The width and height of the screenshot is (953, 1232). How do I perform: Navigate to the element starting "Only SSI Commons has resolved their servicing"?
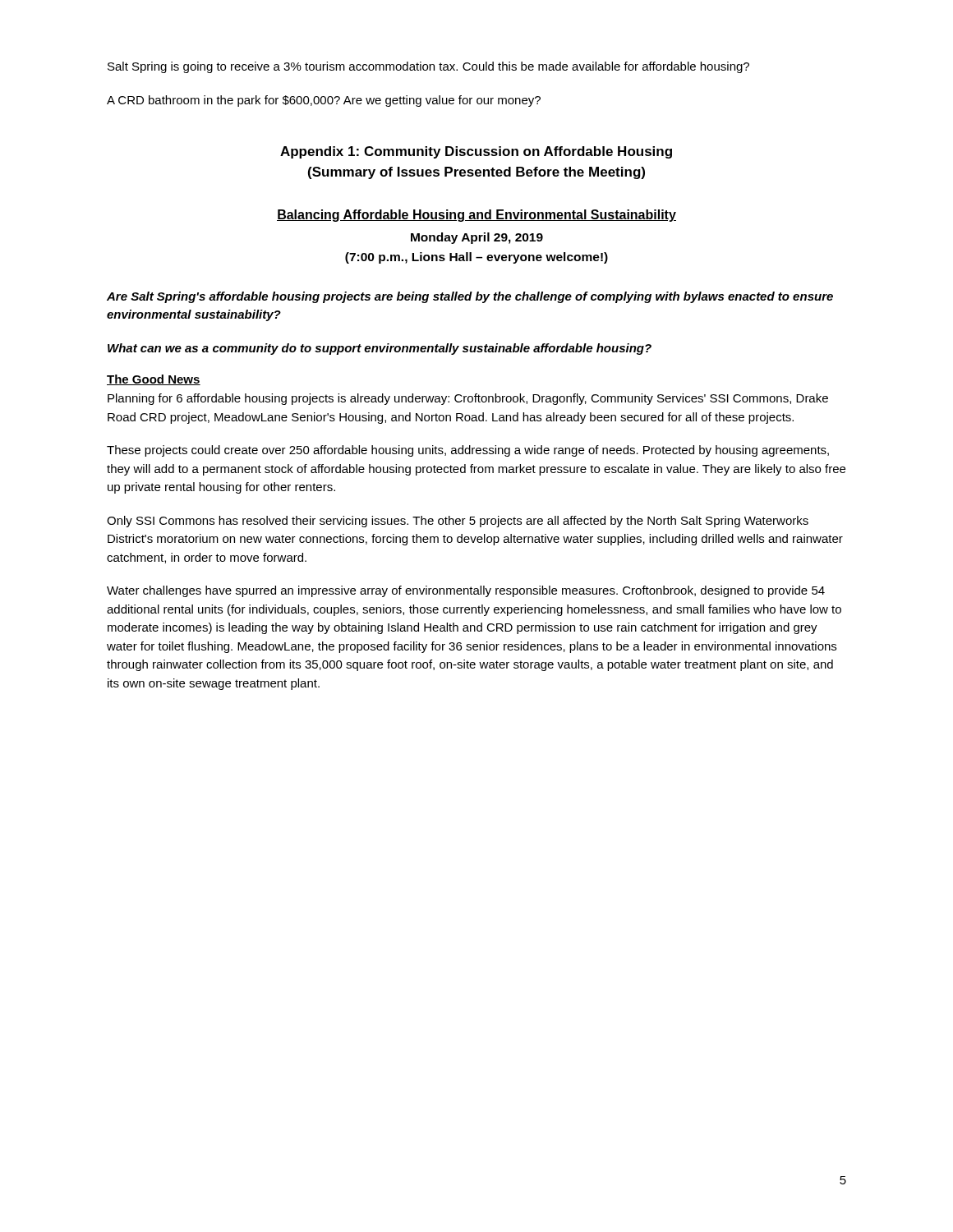click(475, 539)
